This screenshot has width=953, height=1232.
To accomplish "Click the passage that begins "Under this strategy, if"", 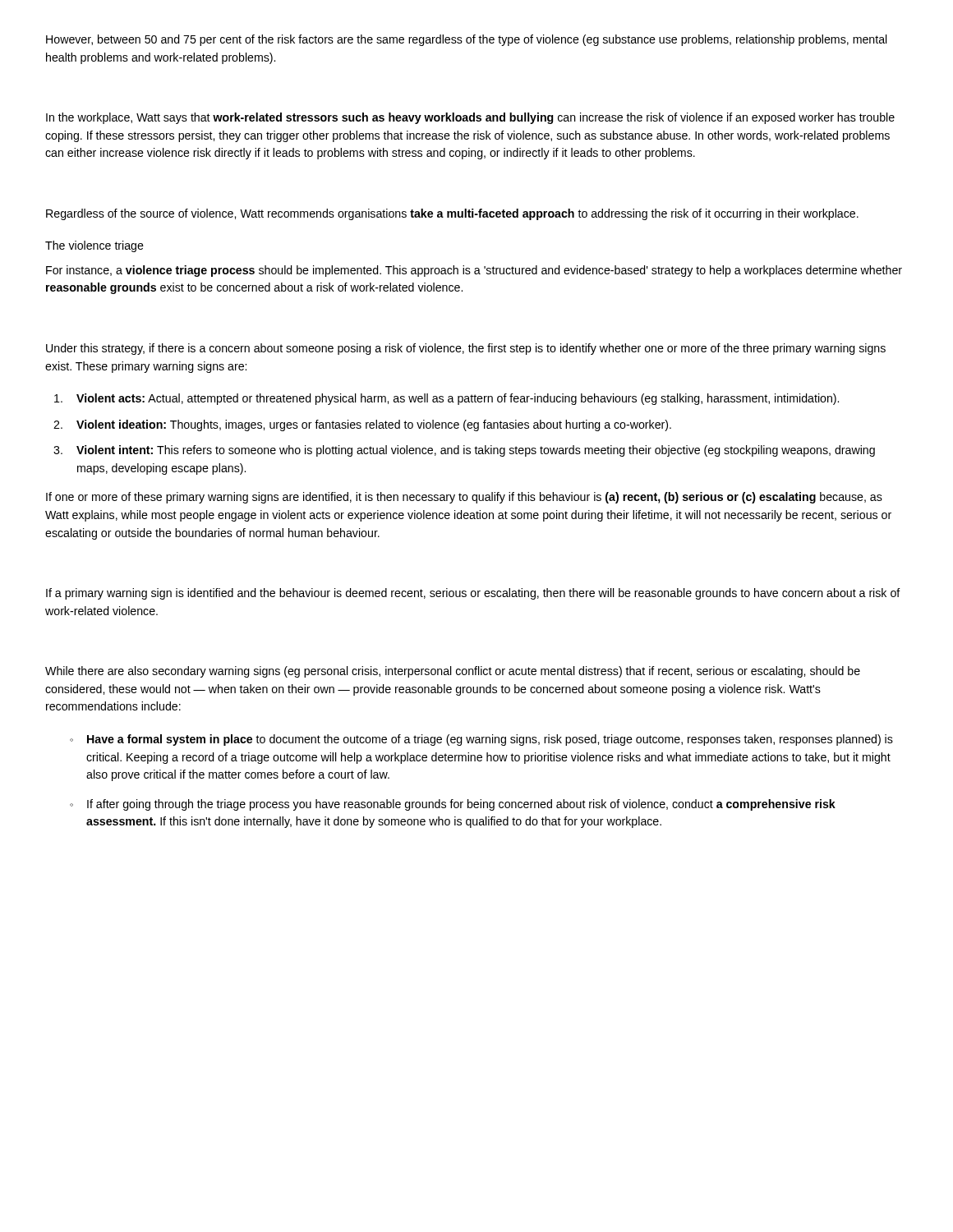I will (x=466, y=357).
